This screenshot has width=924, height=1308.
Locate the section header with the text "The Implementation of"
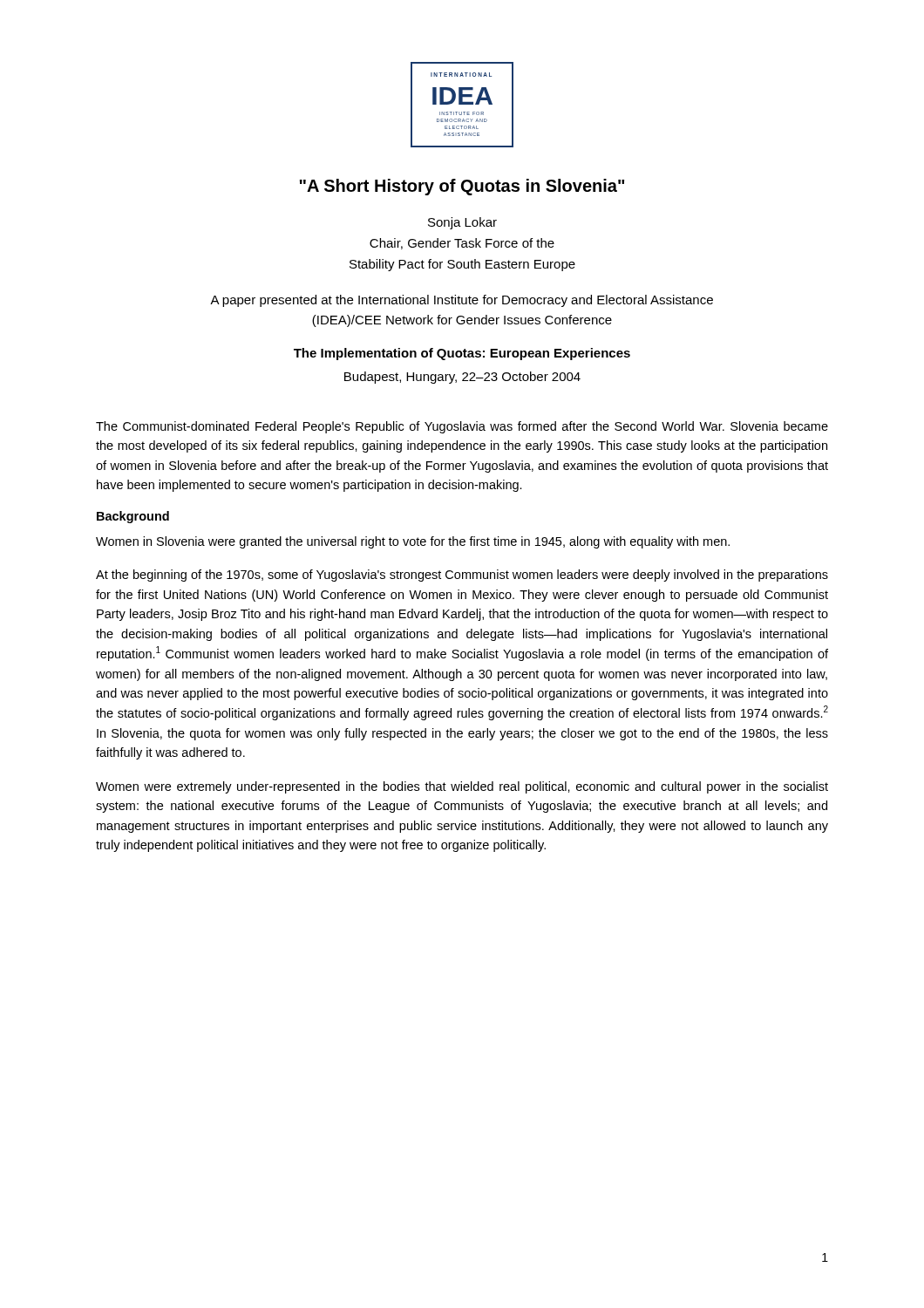tap(462, 353)
